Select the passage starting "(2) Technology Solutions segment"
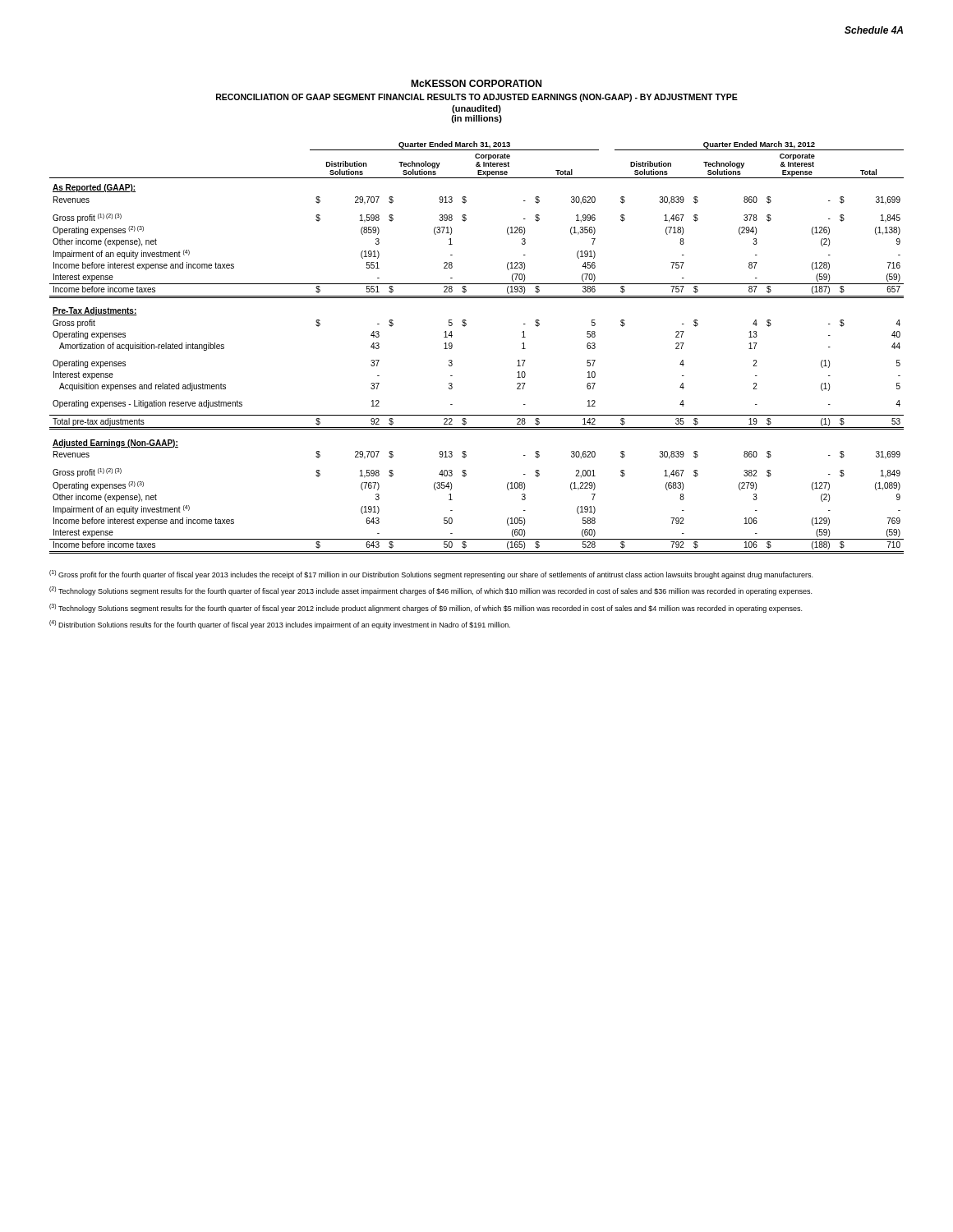Image resolution: width=953 pixels, height=1232 pixels. (x=431, y=591)
